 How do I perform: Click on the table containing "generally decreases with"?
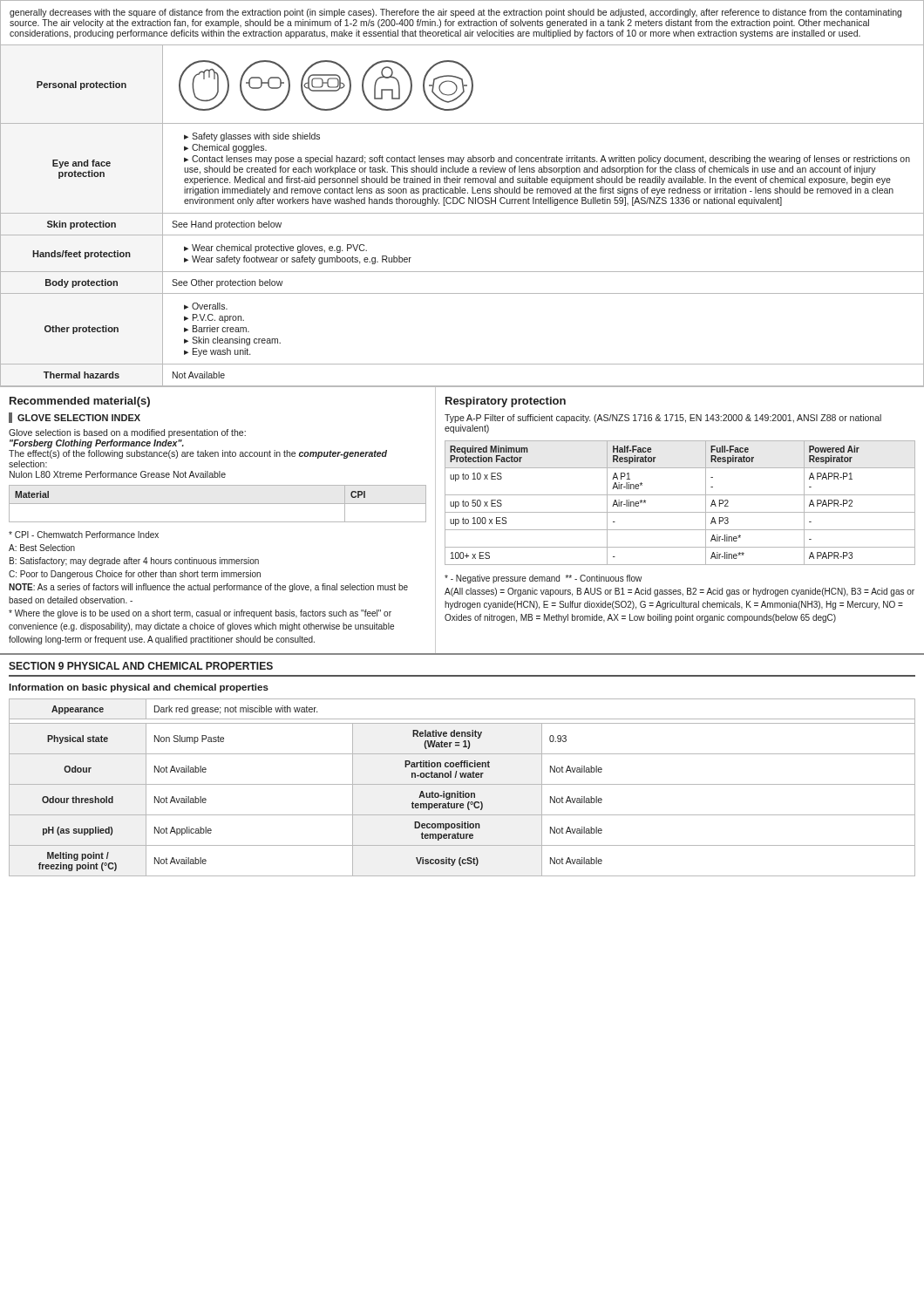(462, 193)
